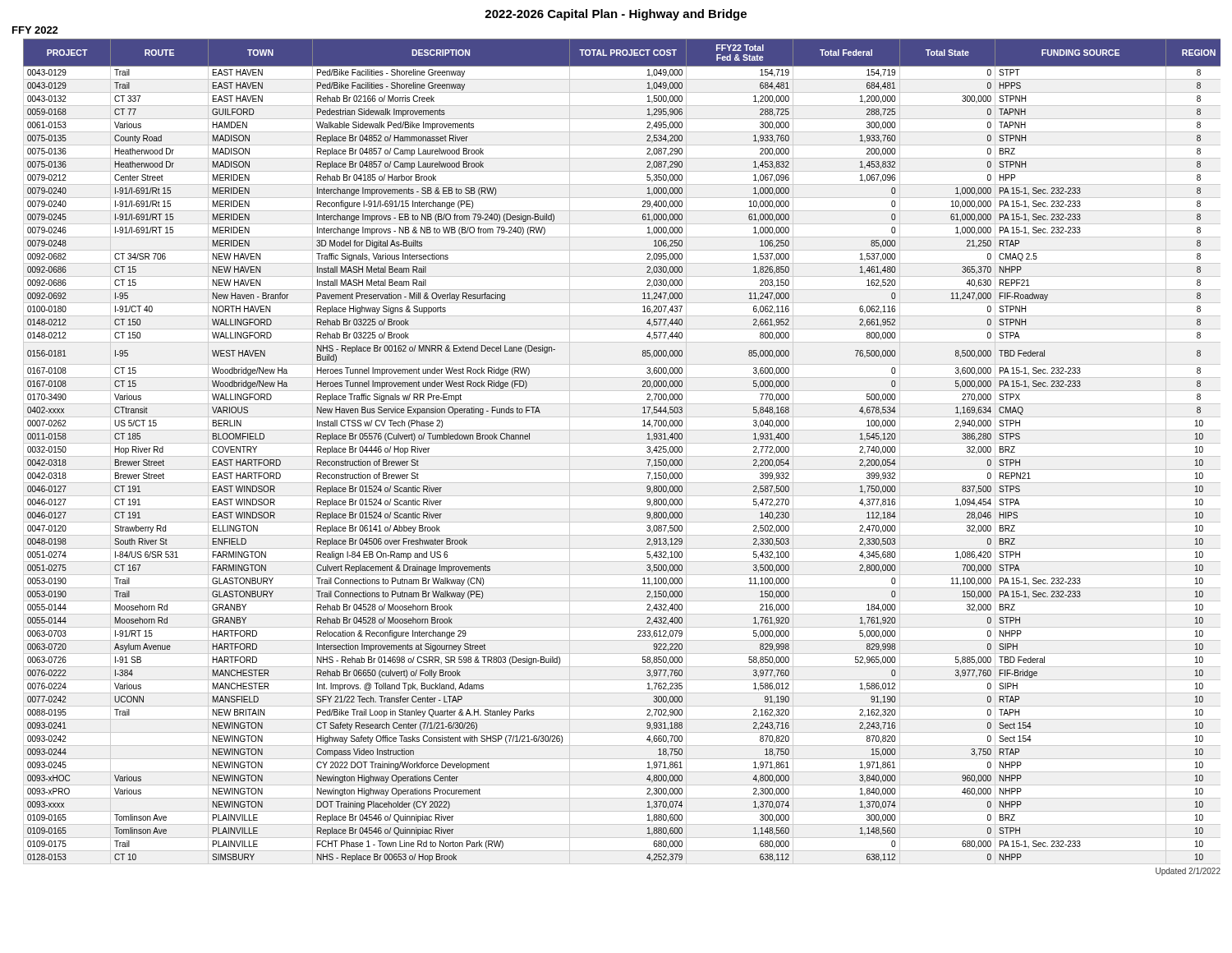Point to the block starting "2022-2026 Capital Plan - Highway and"
The image size is (1232, 953).
click(616, 14)
